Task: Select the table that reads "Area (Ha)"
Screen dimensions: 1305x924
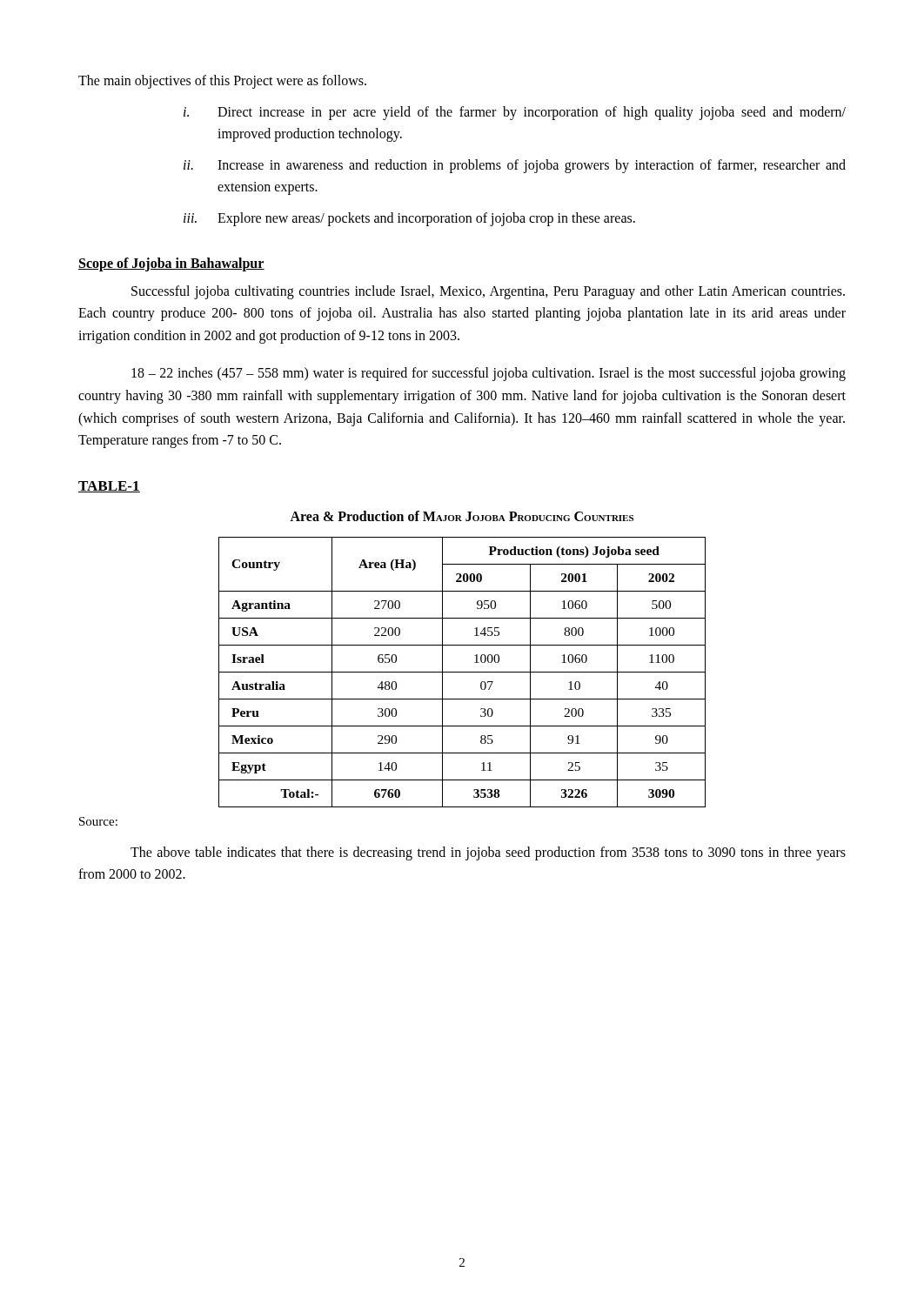Action: click(462, 672)
